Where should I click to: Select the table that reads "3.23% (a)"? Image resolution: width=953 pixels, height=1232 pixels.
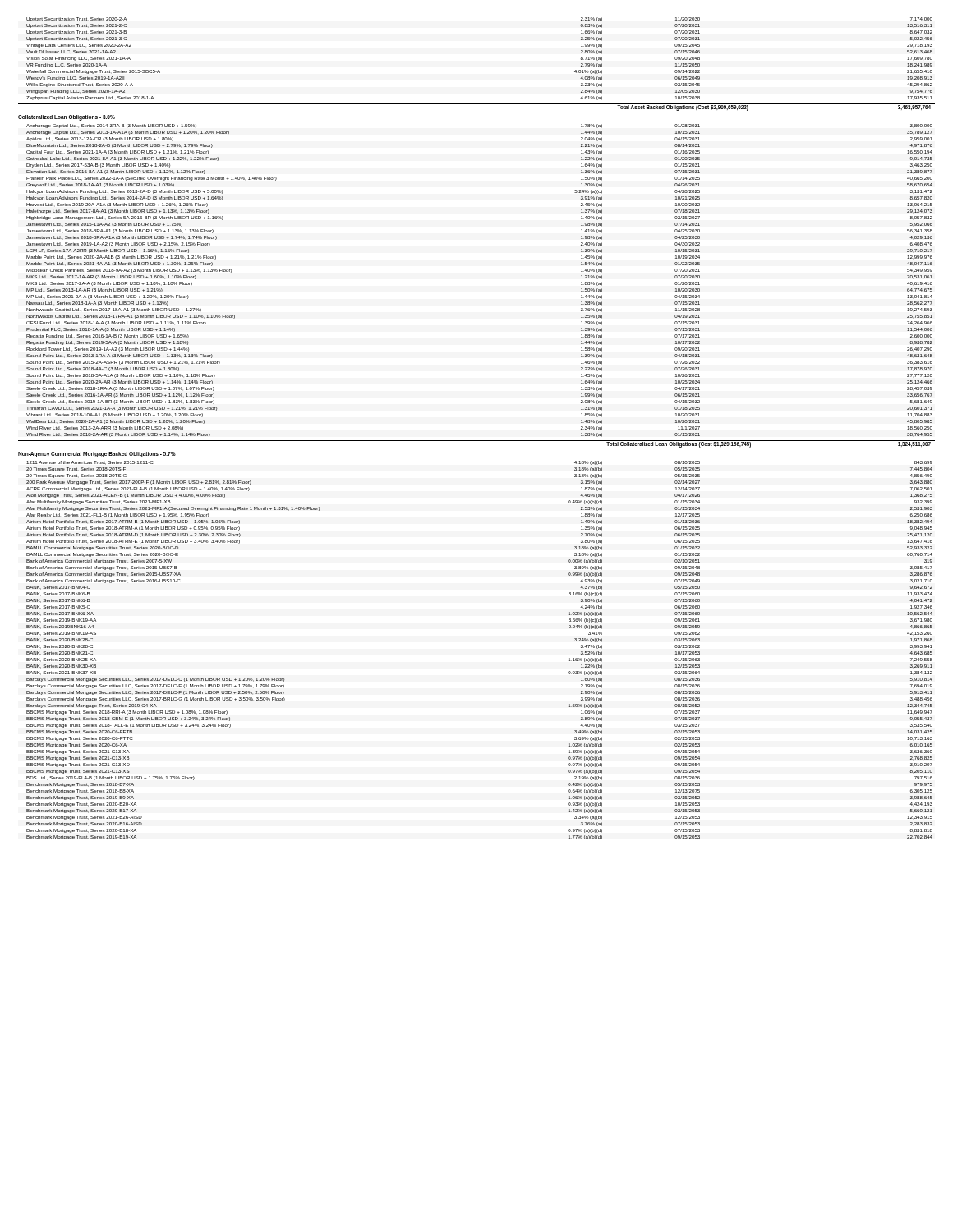coord(476,57)
